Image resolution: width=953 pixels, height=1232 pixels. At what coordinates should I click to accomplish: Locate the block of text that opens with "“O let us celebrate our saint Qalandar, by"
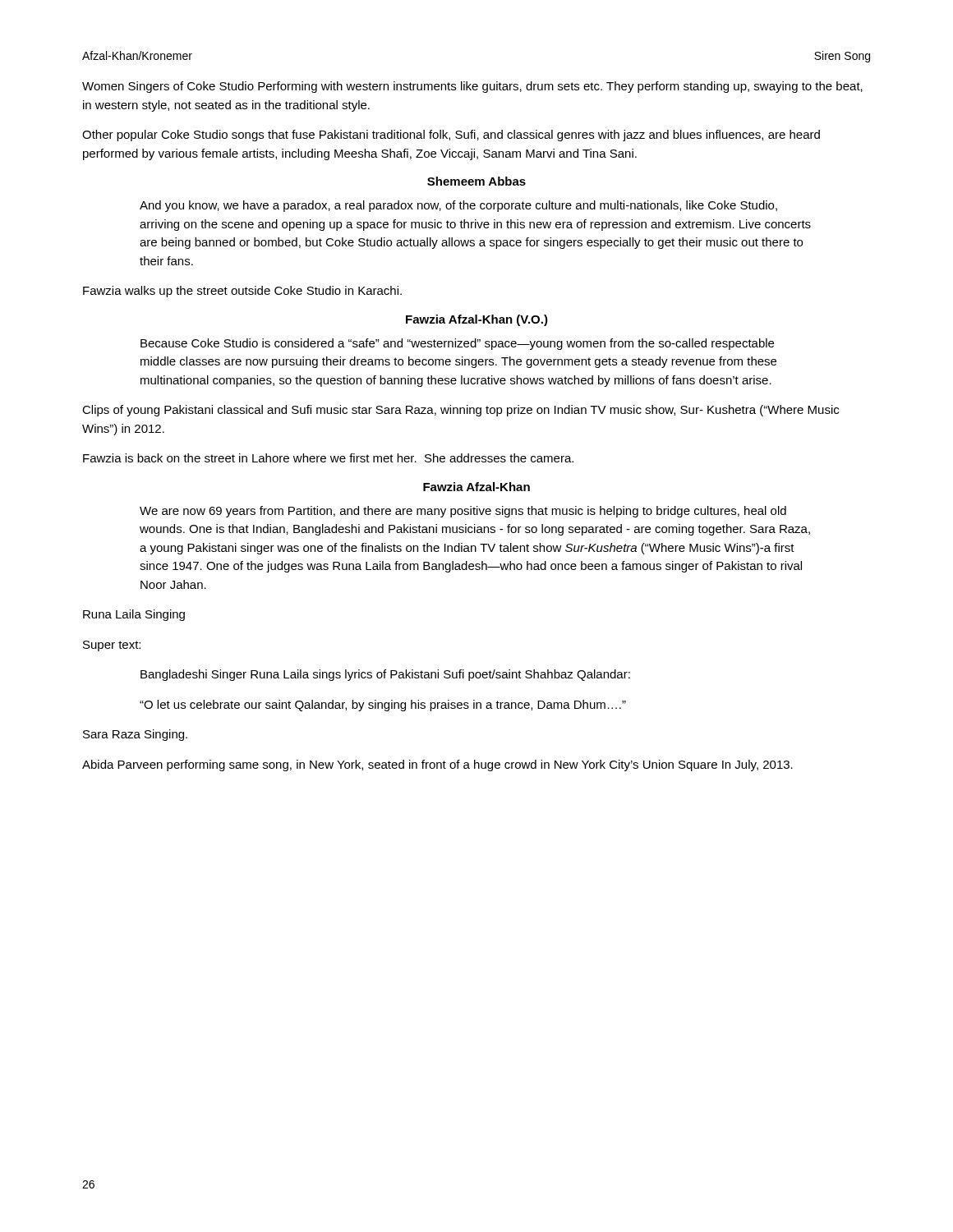coord(383,704)
